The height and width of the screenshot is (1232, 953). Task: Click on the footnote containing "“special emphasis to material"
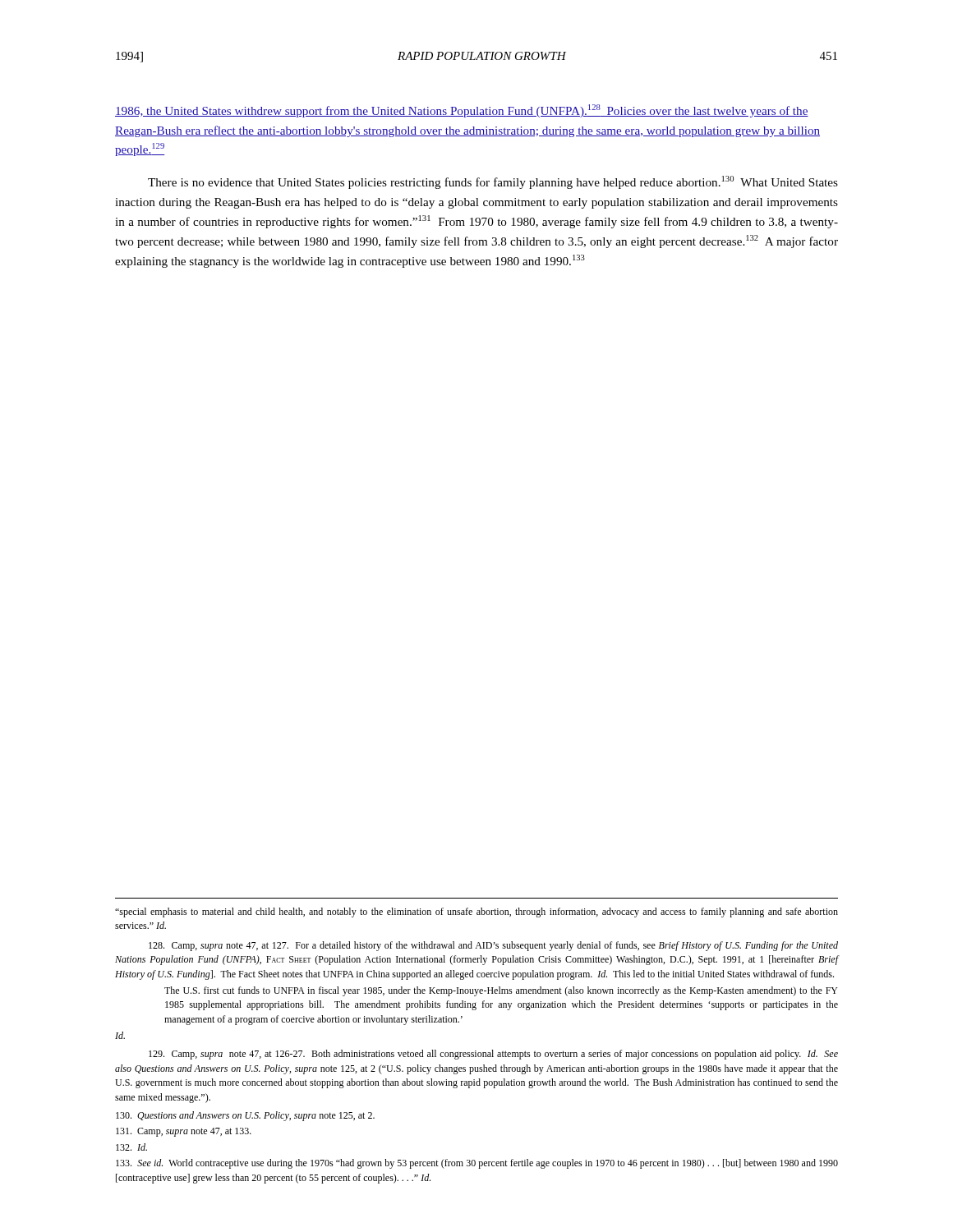click(476, 919)
